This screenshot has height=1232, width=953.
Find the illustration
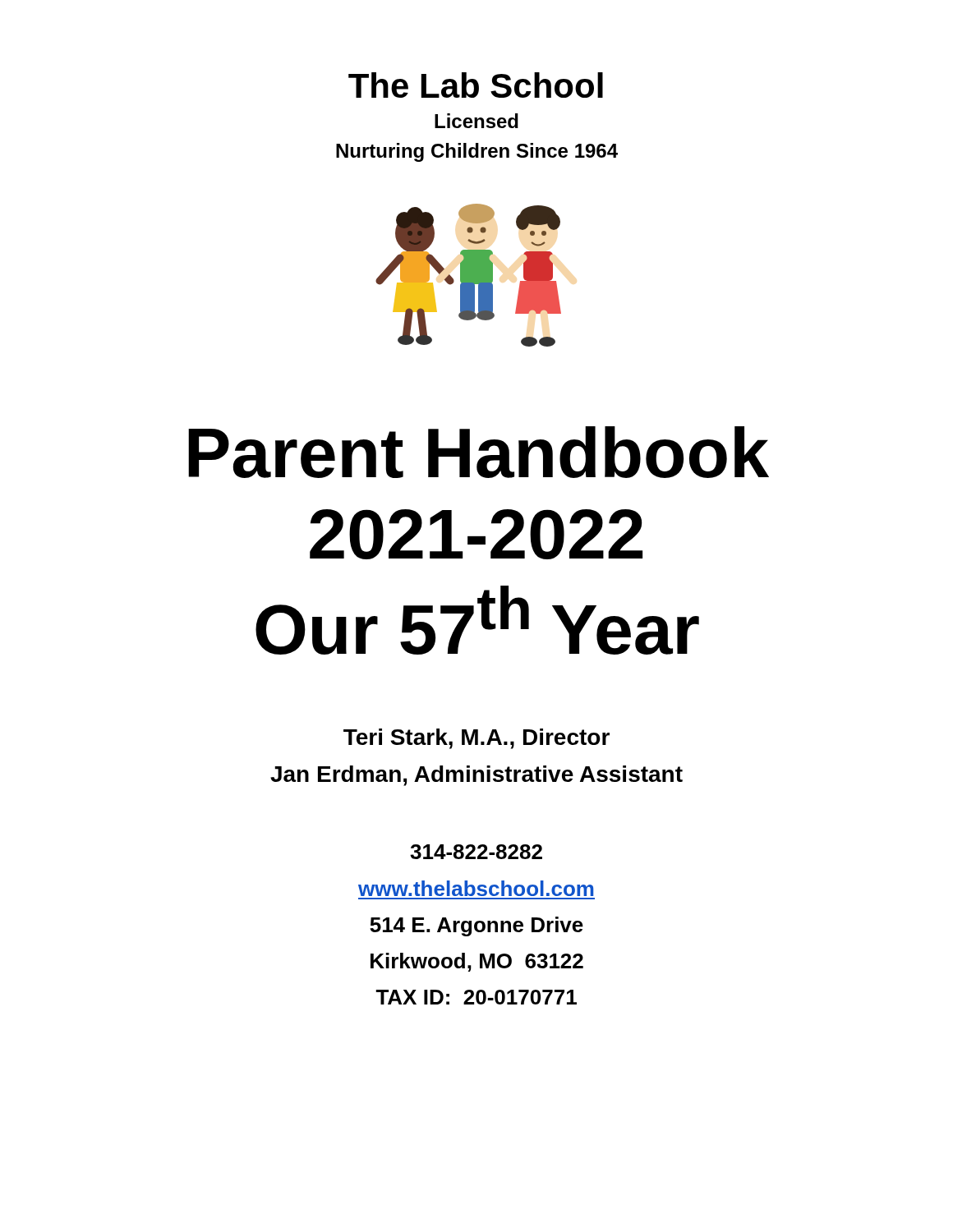tap(476, 273)
